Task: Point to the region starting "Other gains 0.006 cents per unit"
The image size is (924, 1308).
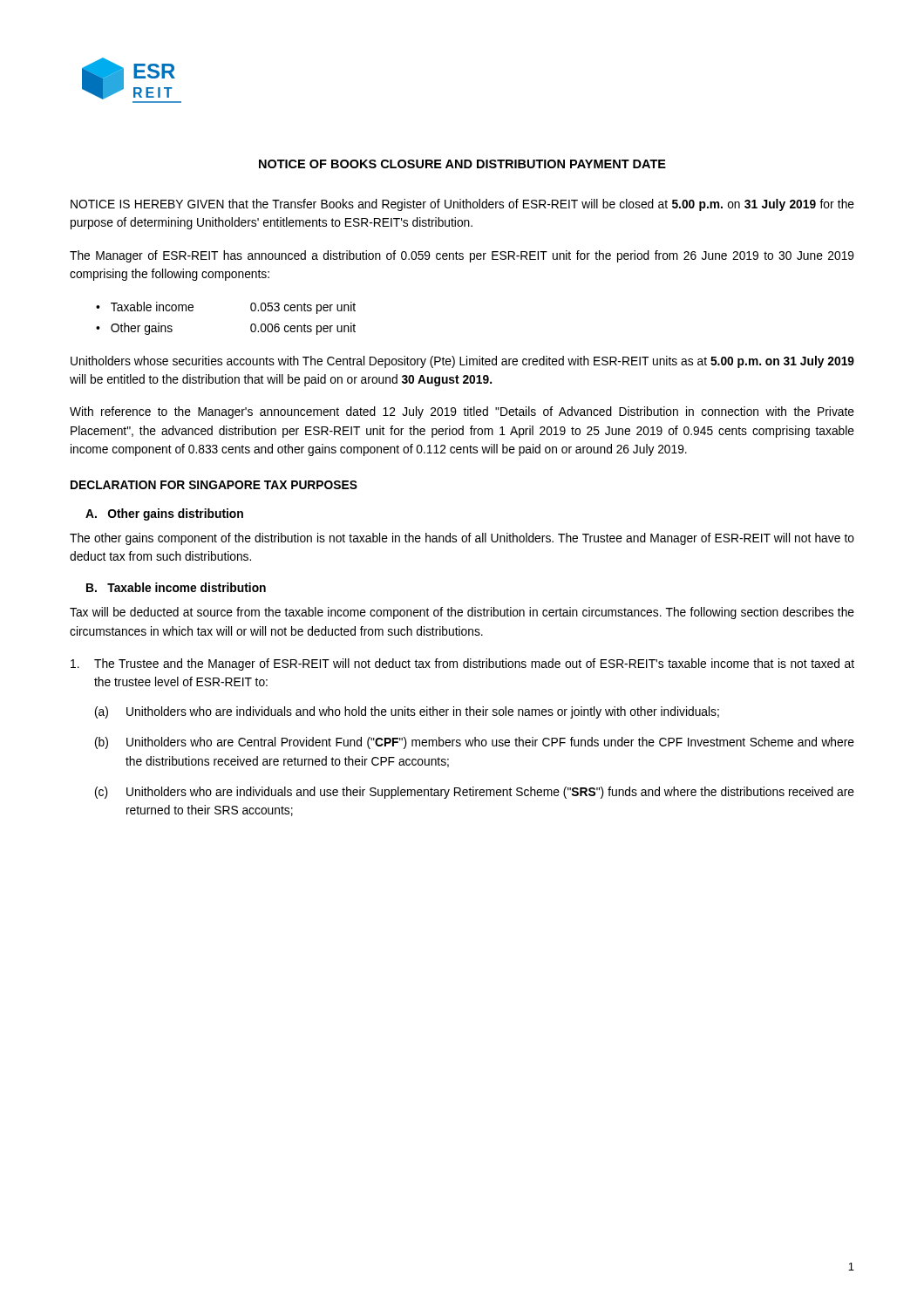Action: pyautogui.click(x=138, y=328)
